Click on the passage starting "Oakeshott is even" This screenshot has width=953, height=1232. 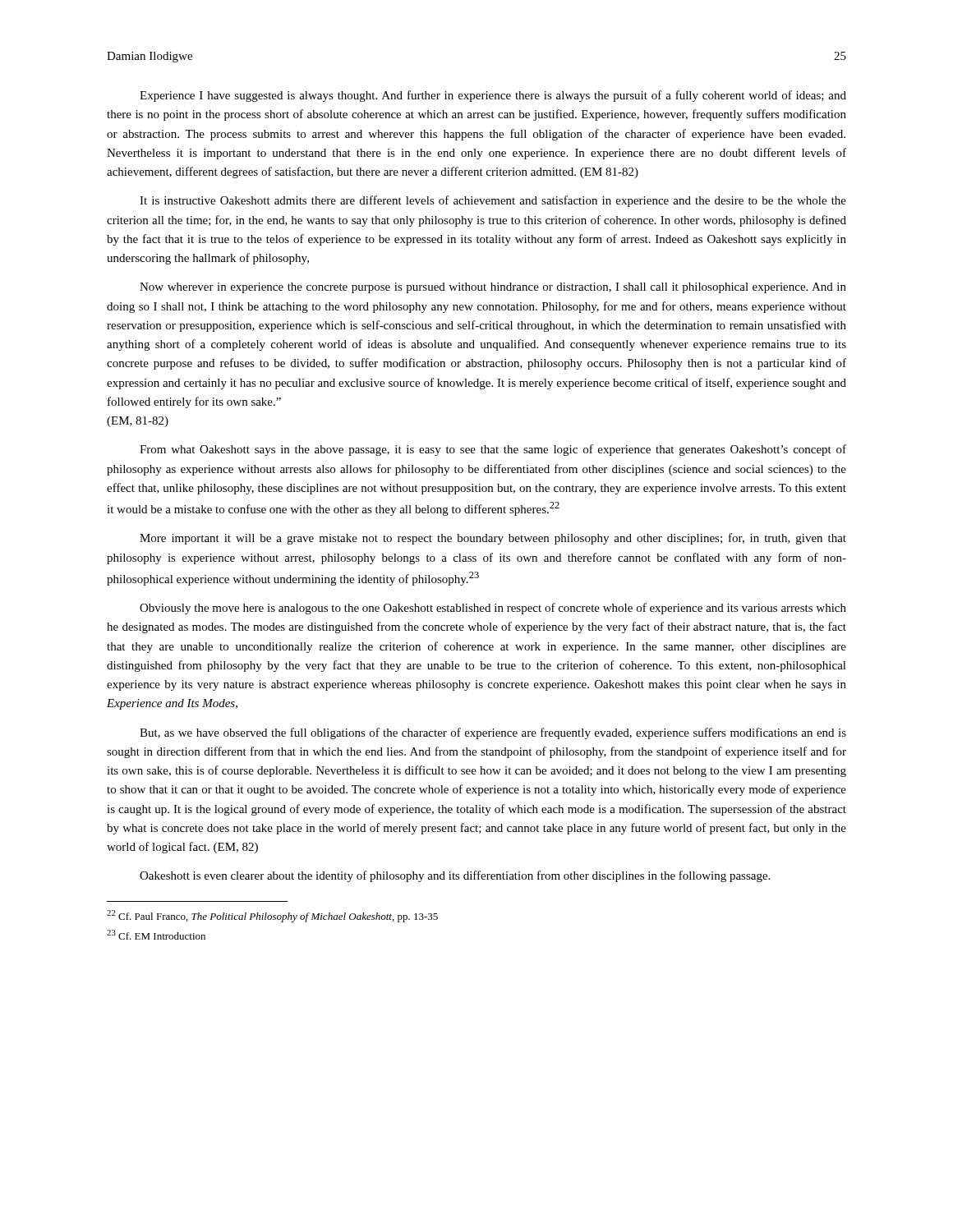(x=455, y=876)
